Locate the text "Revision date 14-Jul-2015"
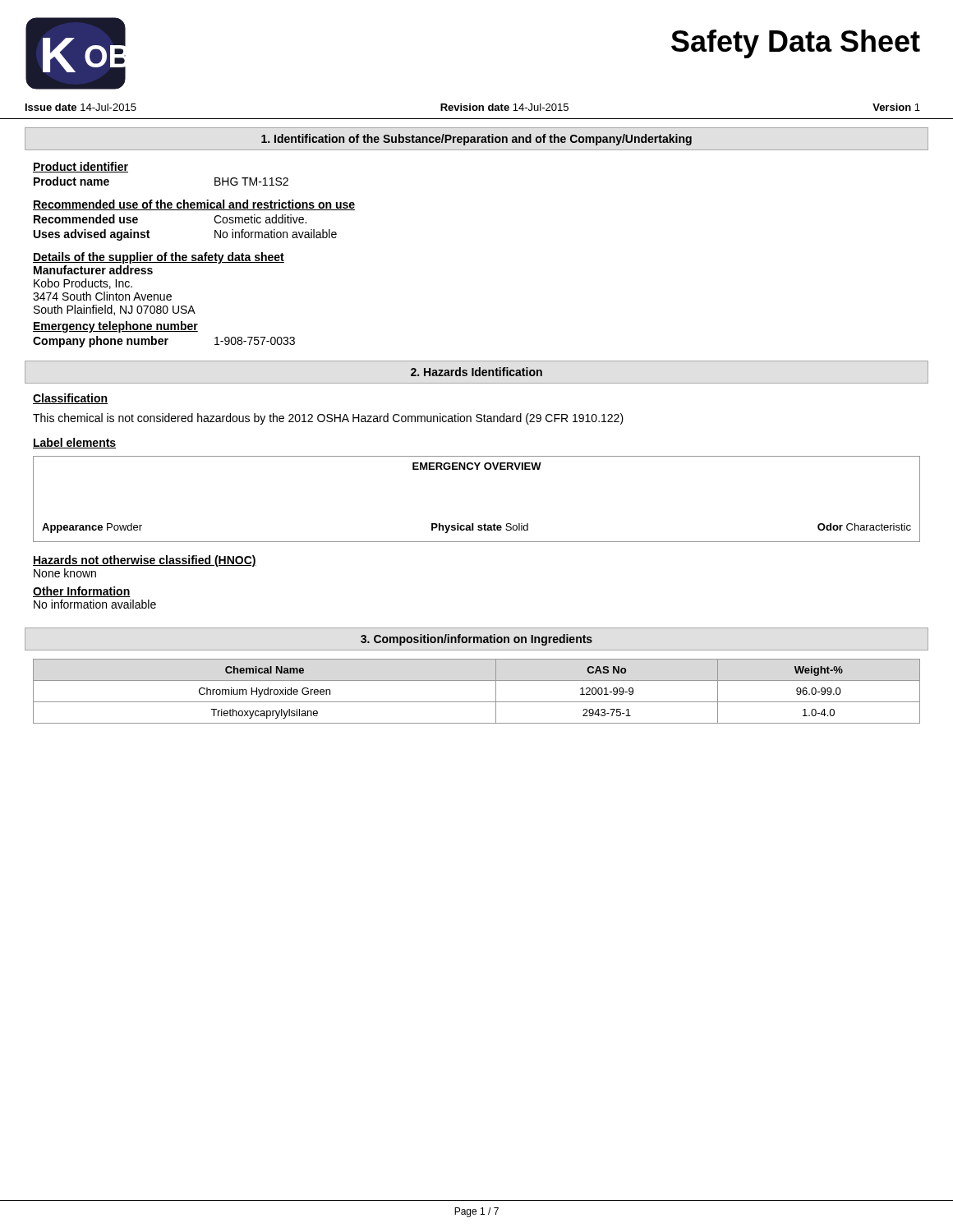The image size is (953, 1232). [504, 107]
